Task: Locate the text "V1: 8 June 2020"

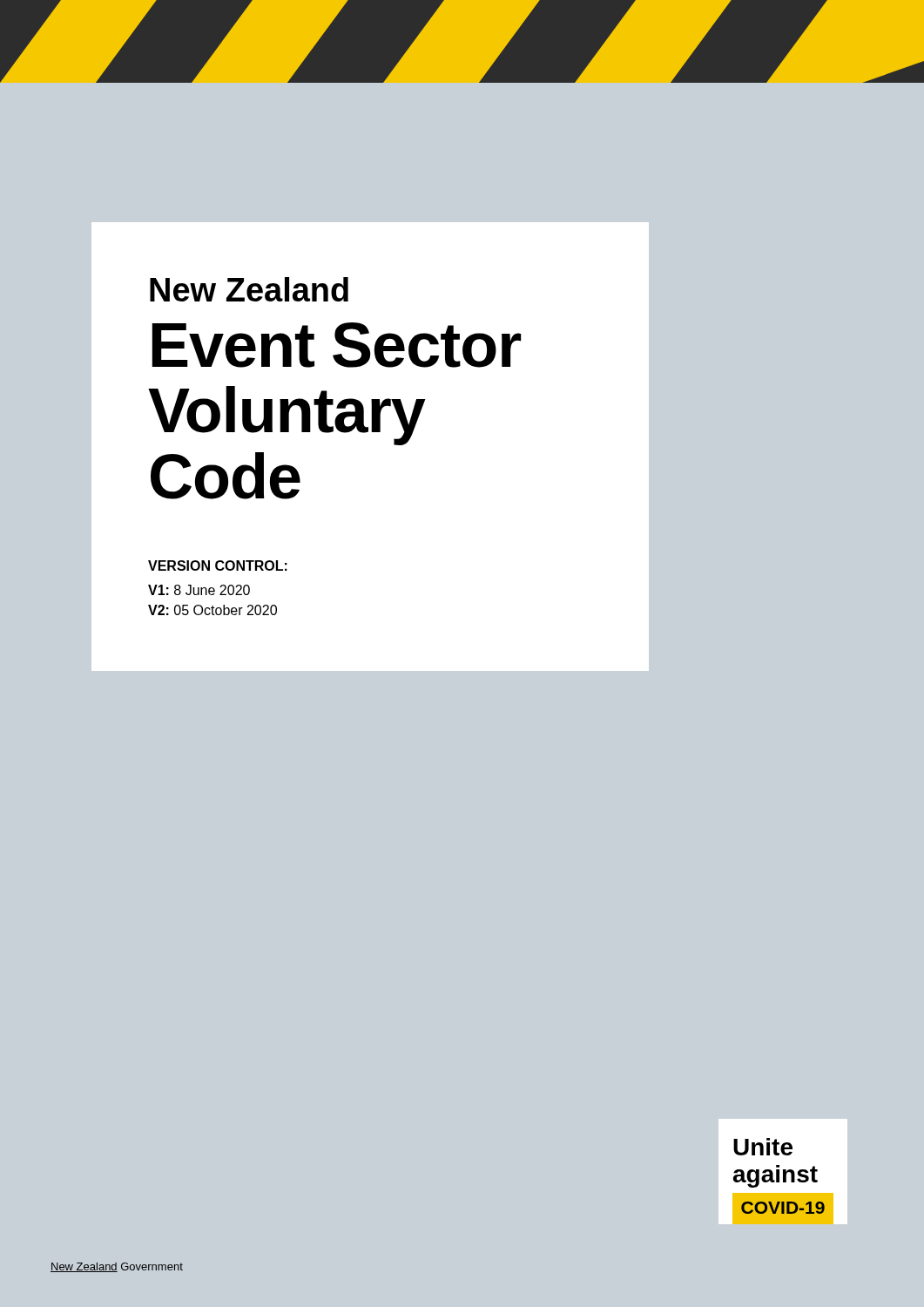Action: [x=199, y=590]
